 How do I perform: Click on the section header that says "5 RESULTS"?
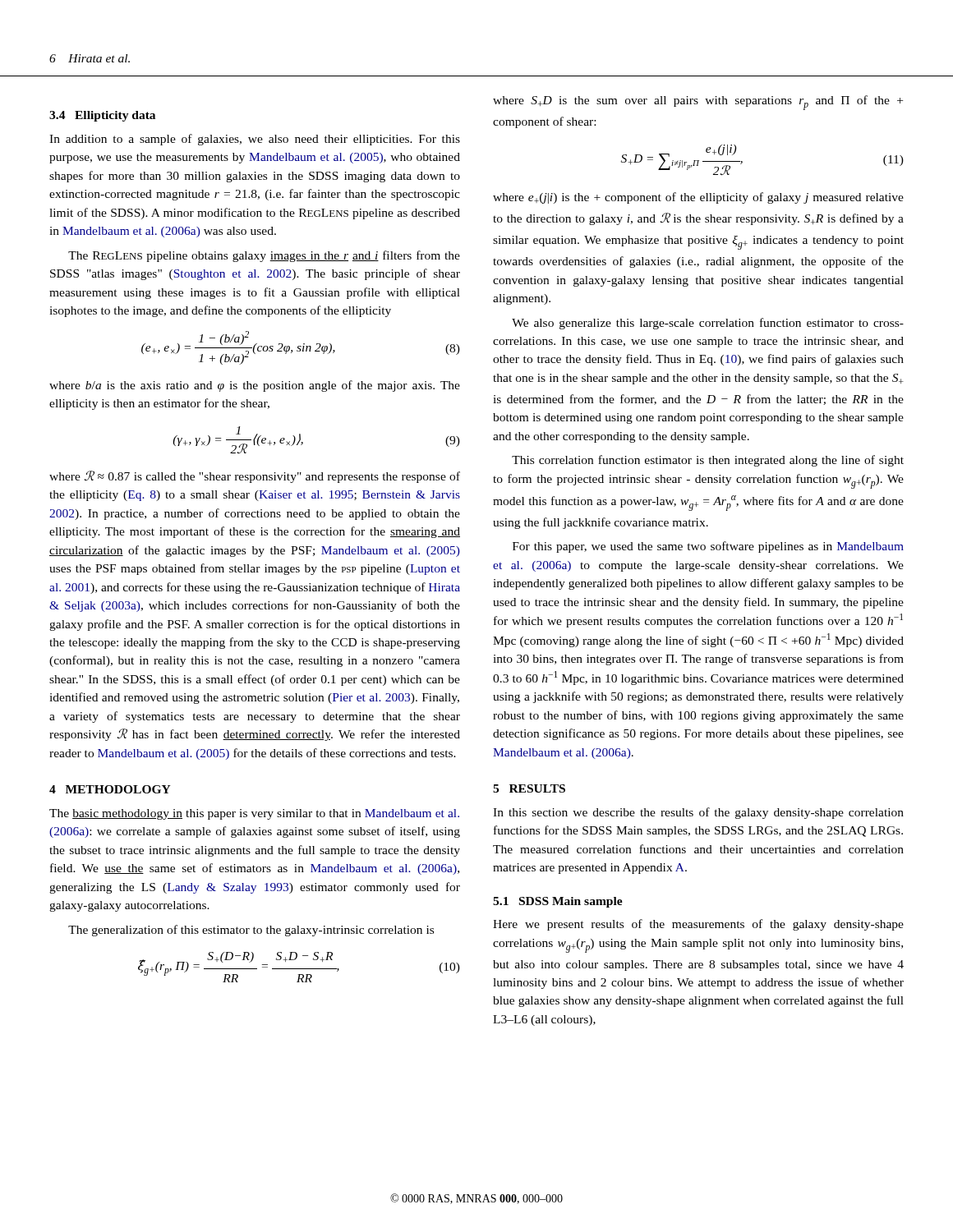[x=529, y=788]
